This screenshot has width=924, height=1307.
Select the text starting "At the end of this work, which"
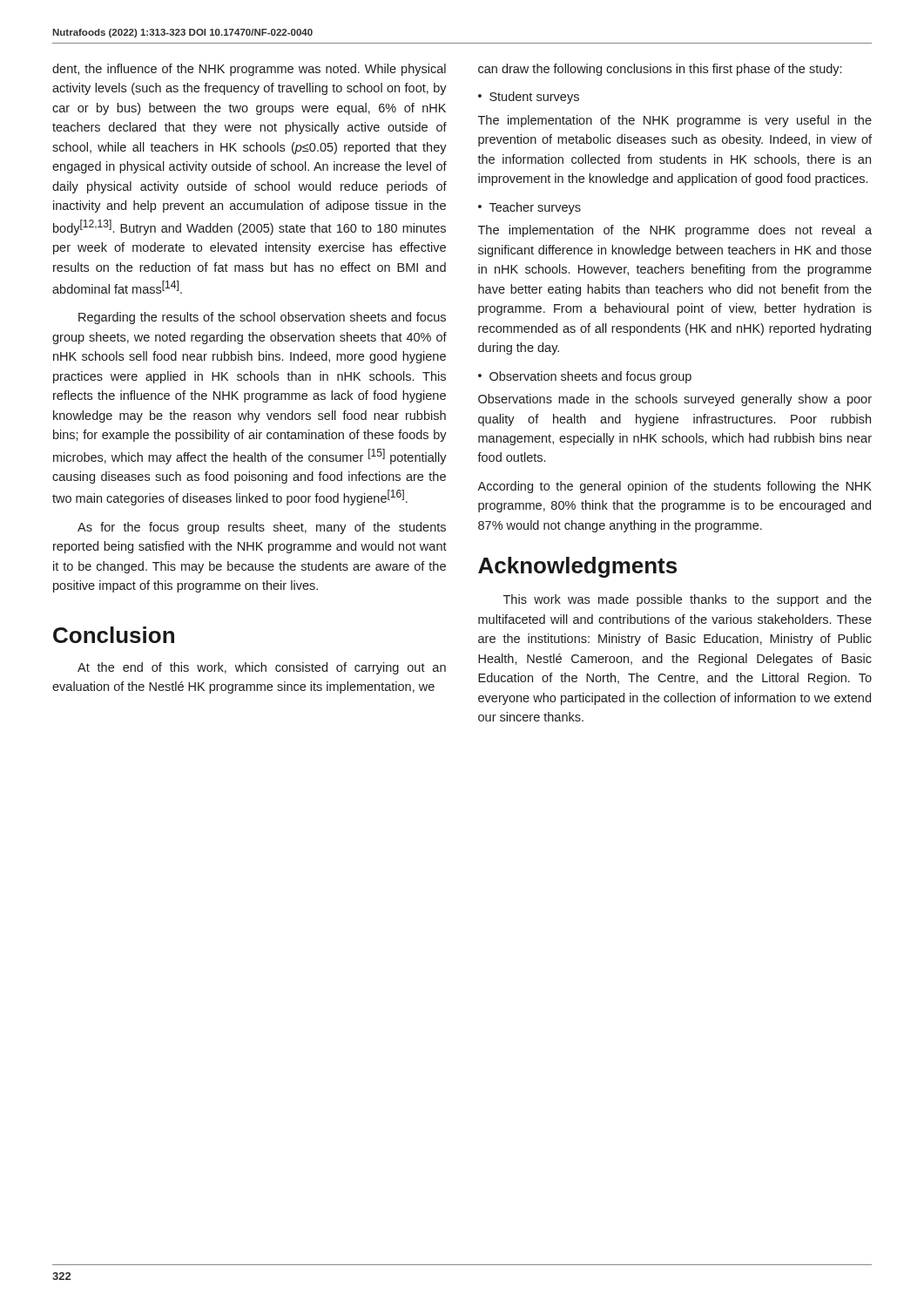pyautogui.click(x=249, y=677)
